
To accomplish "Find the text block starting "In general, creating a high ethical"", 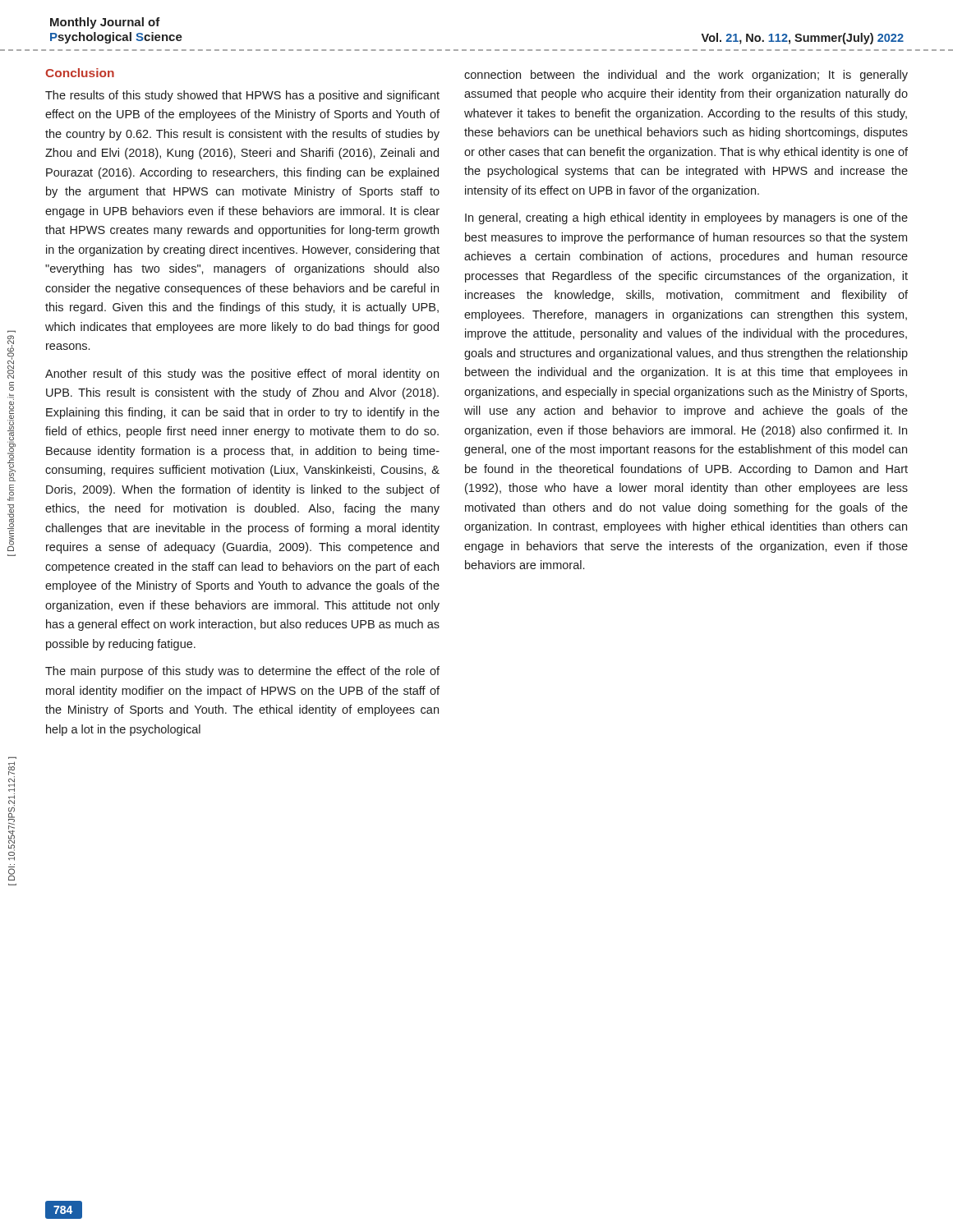I will (686, 392).
